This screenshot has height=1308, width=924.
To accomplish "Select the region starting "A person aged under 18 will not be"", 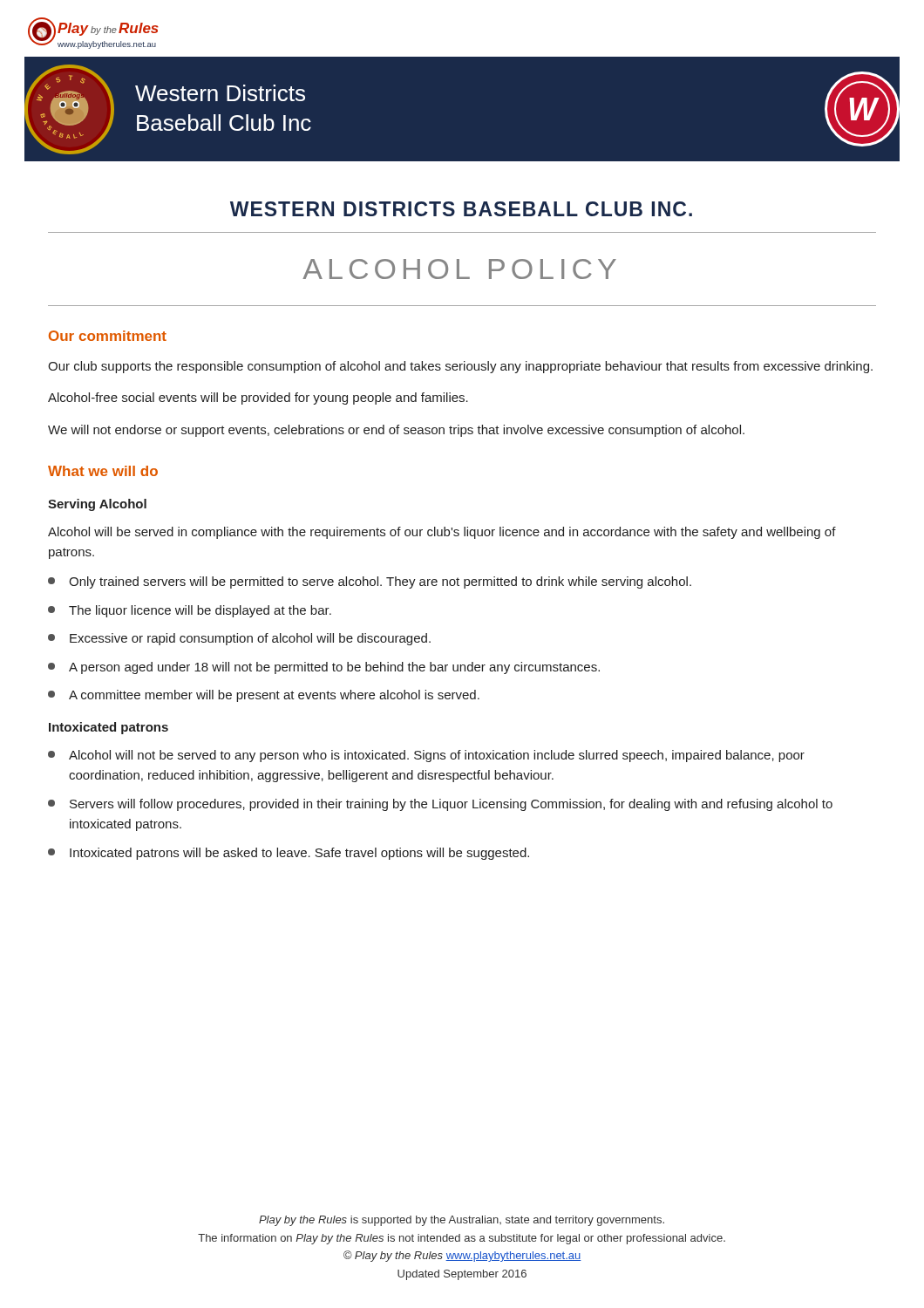I will 324,667.
